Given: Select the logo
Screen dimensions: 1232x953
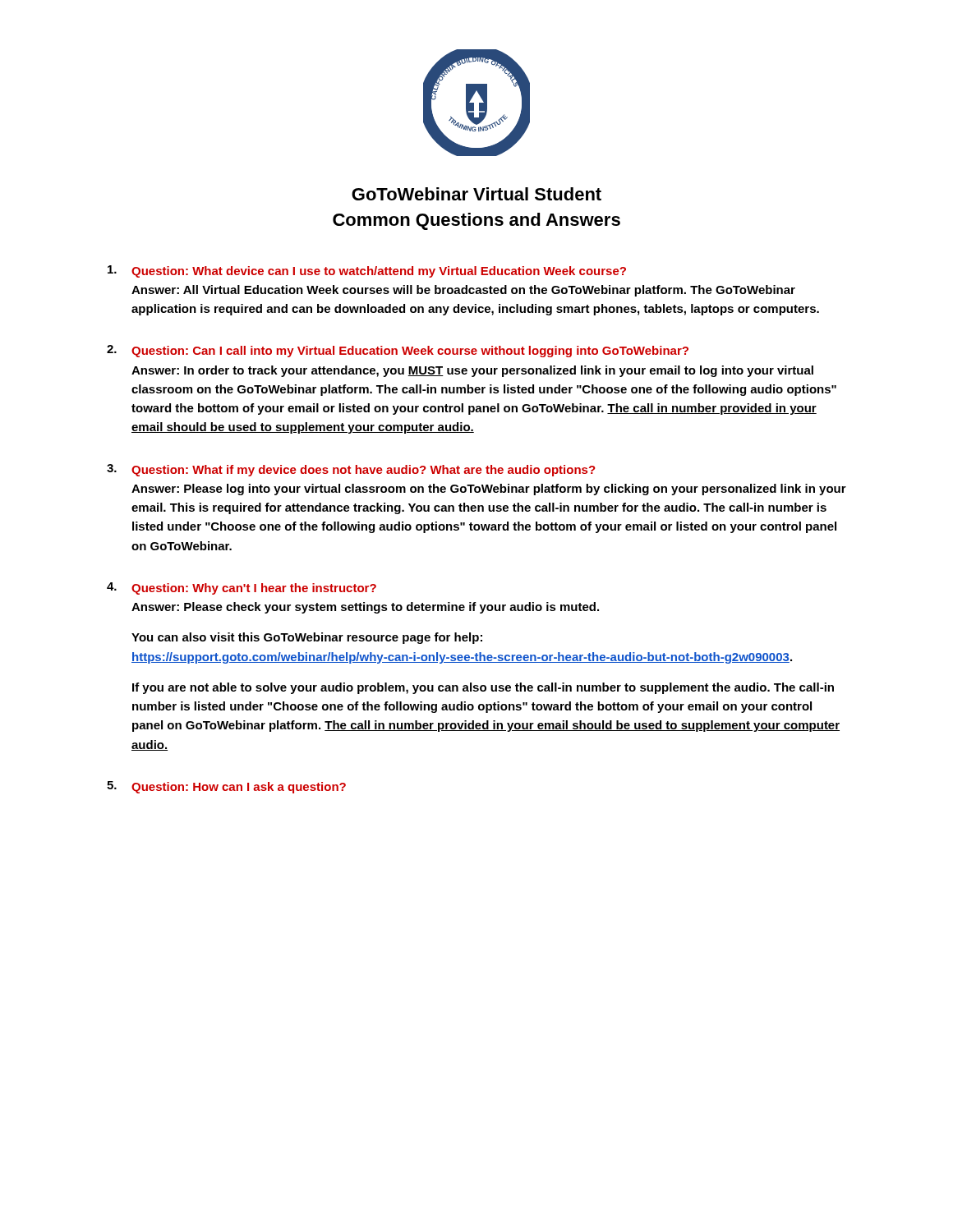Looking at the screenshot, I should click(476, 104).
